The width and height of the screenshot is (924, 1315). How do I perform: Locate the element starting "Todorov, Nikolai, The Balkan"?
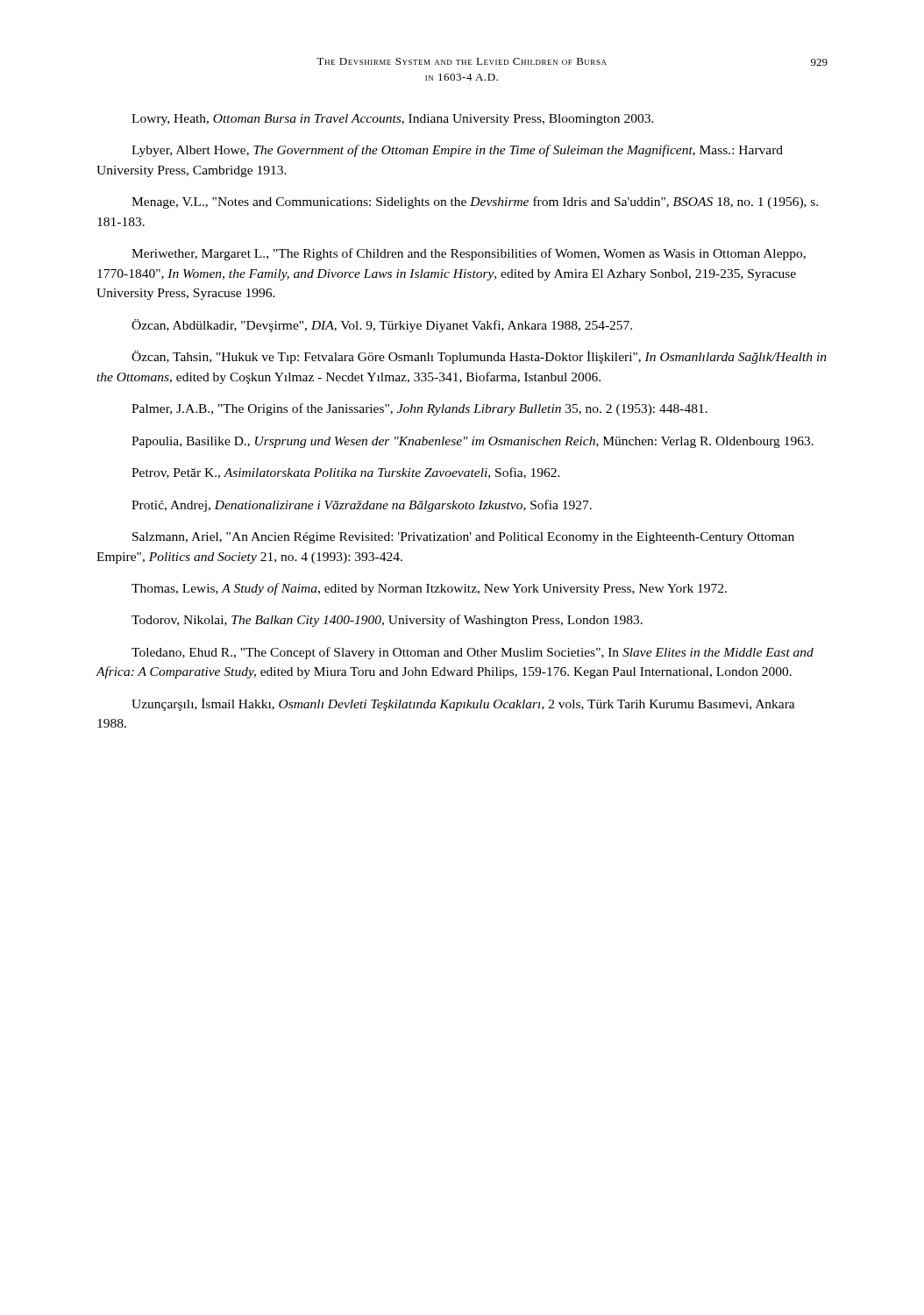coord(387,620)
